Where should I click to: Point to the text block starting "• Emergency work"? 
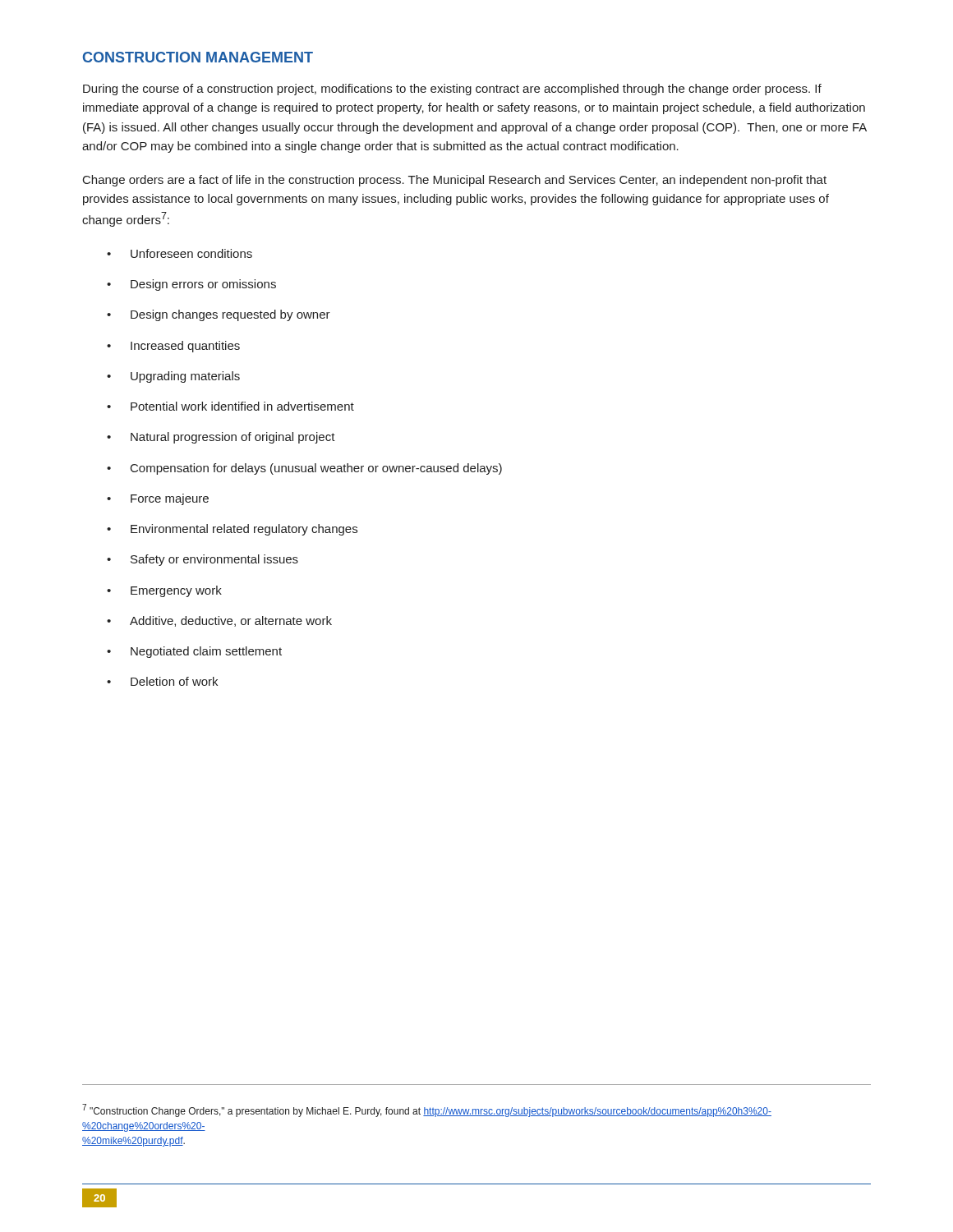pyautogui.click(x=164, y=591)
